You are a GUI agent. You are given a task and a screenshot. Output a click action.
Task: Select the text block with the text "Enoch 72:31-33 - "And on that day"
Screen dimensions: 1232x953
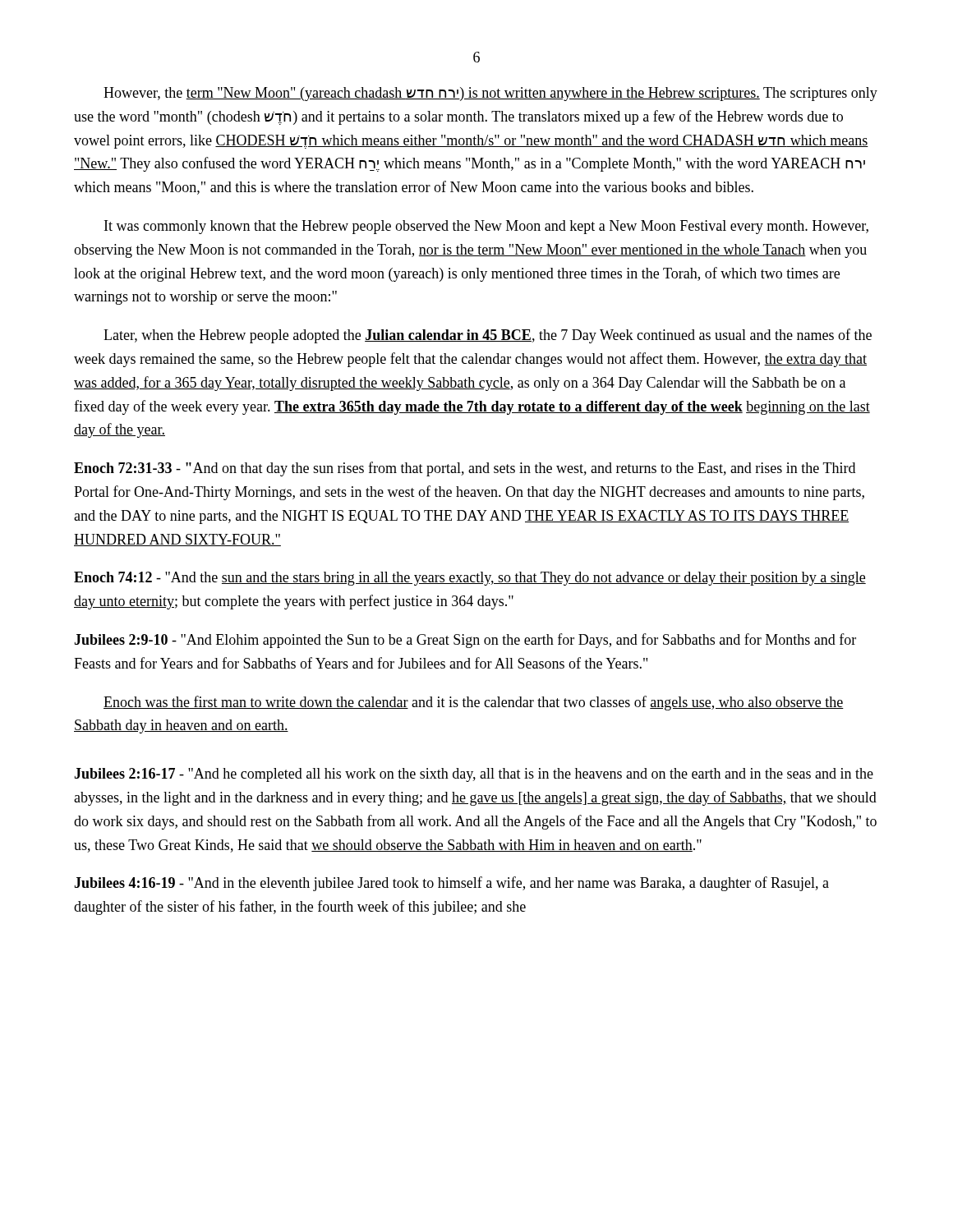pos(469,504)
